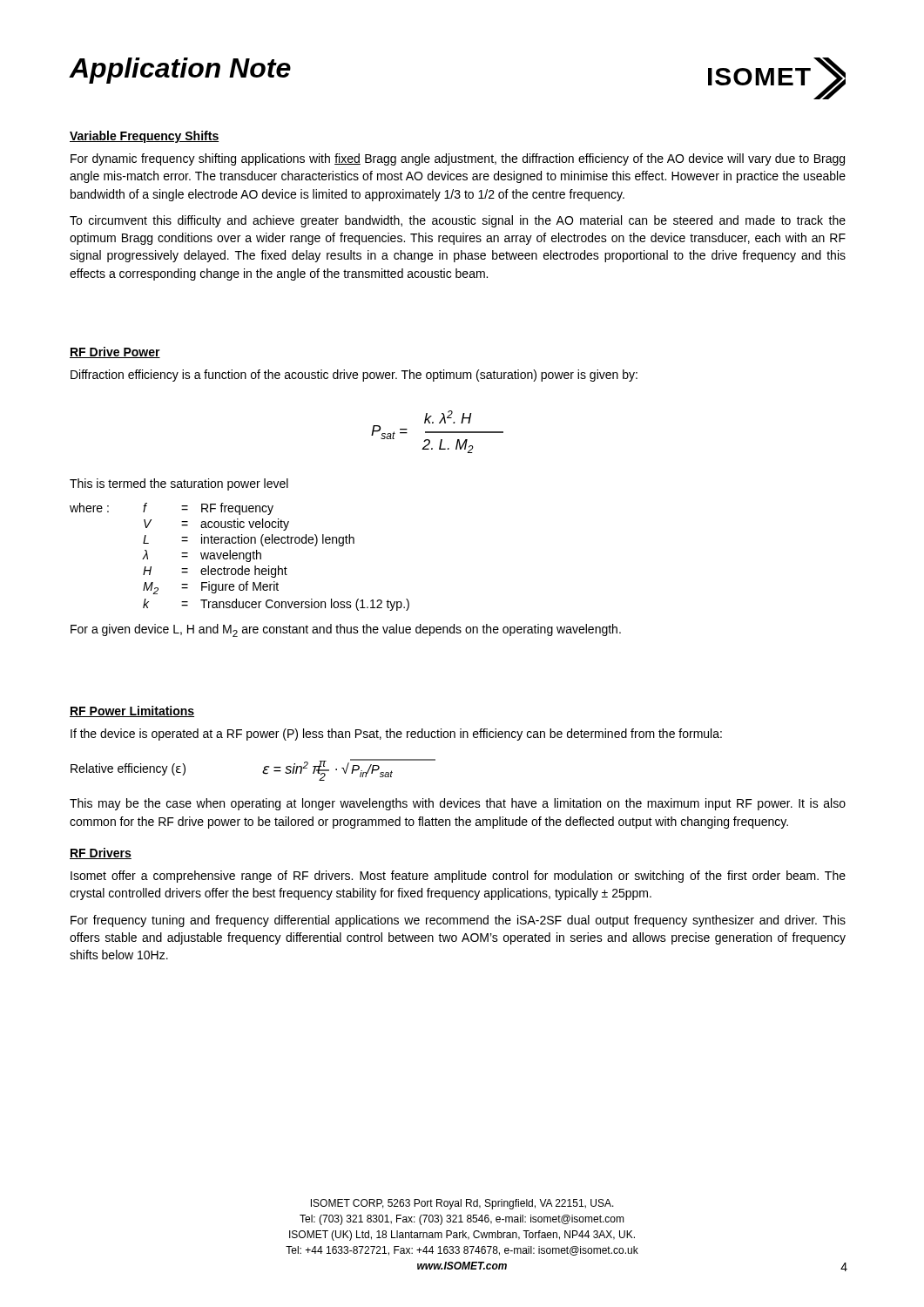This screenshot has height=1307, width=924.
Task: Locate the text block containing "For frequency tuning and frequency differential applications"
Action: 458,938
